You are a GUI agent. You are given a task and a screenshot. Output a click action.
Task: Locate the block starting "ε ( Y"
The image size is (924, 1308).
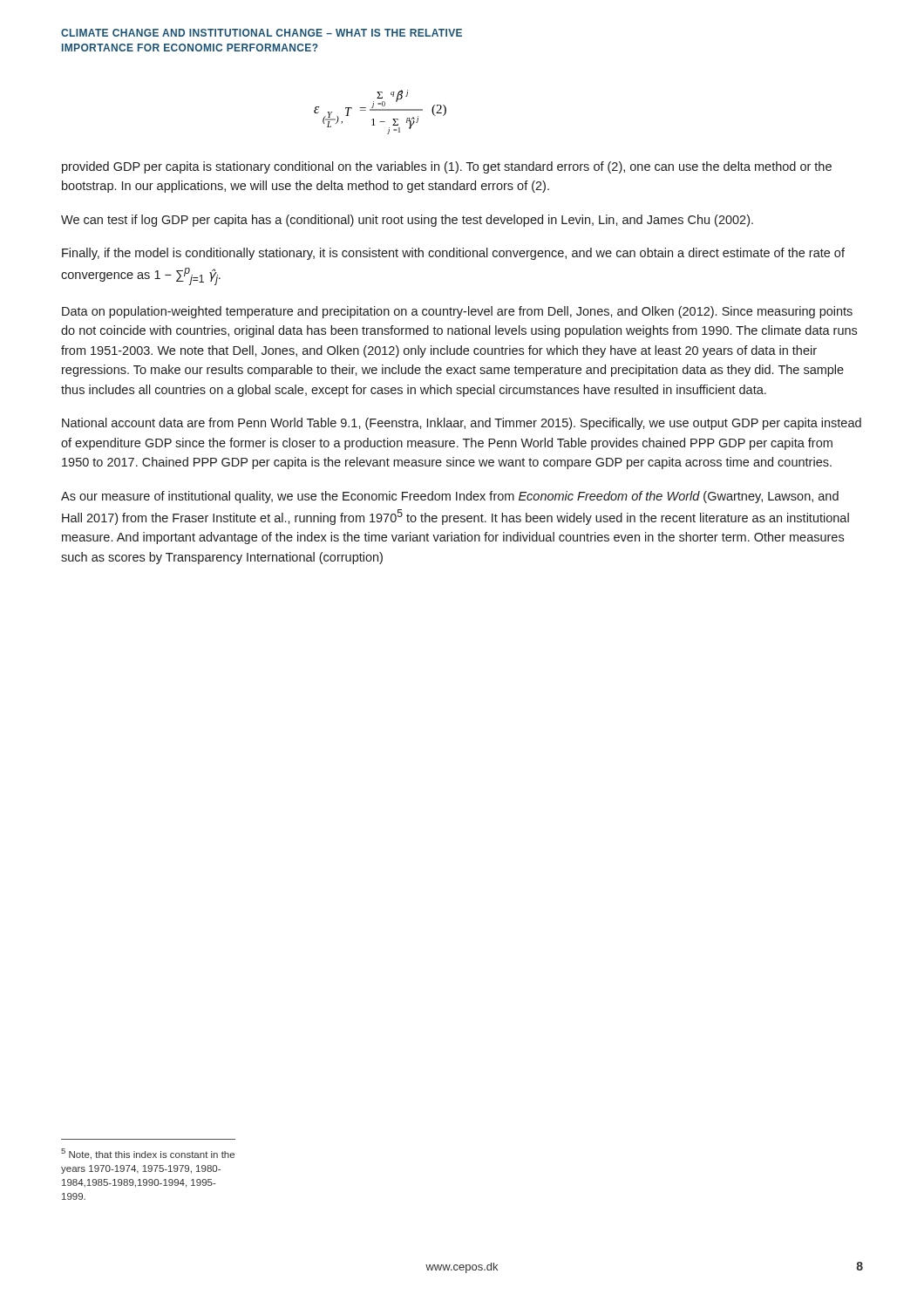pos(462,107)
